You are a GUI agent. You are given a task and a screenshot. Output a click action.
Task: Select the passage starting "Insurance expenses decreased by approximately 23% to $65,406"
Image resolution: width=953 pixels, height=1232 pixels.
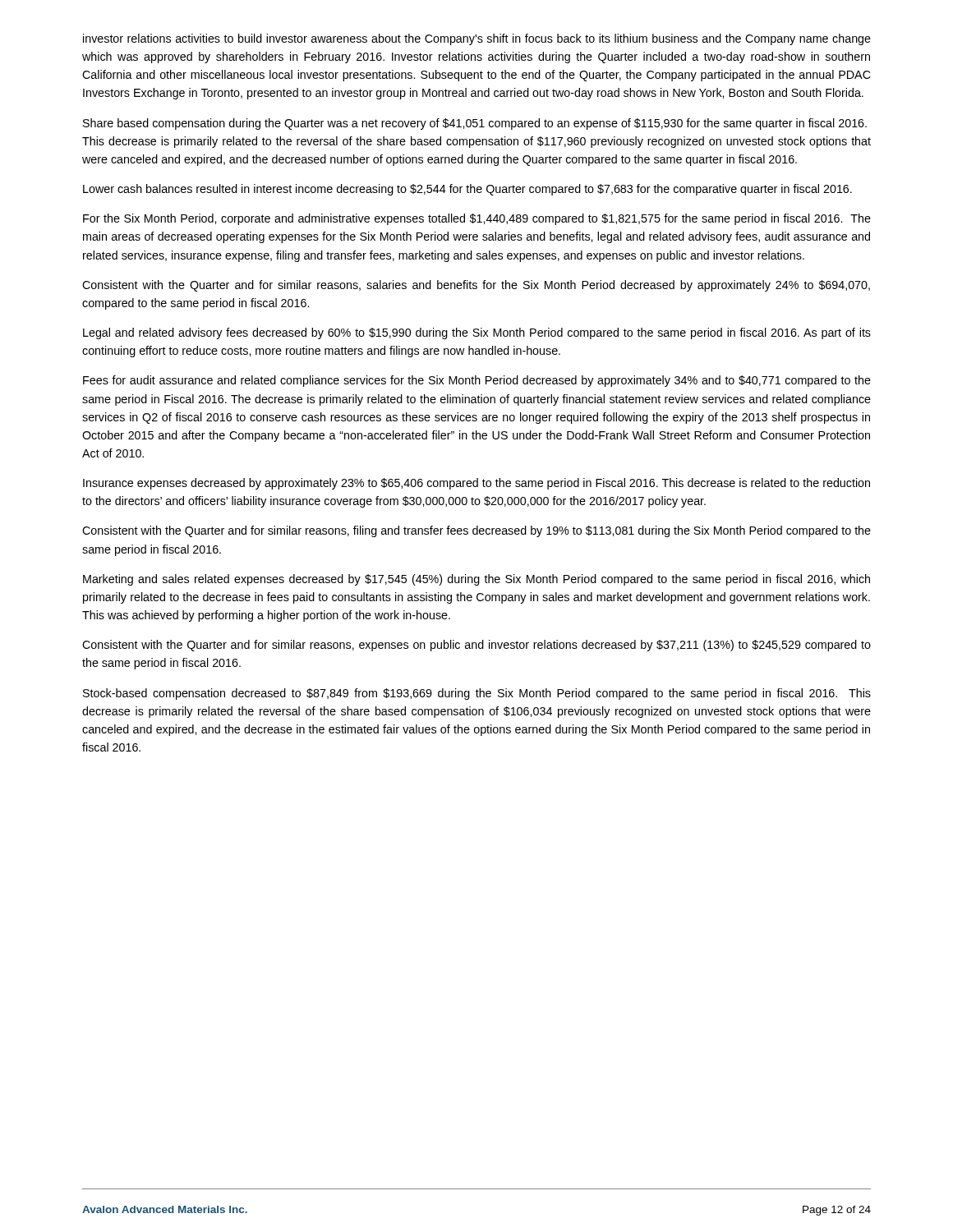(476, 492)
